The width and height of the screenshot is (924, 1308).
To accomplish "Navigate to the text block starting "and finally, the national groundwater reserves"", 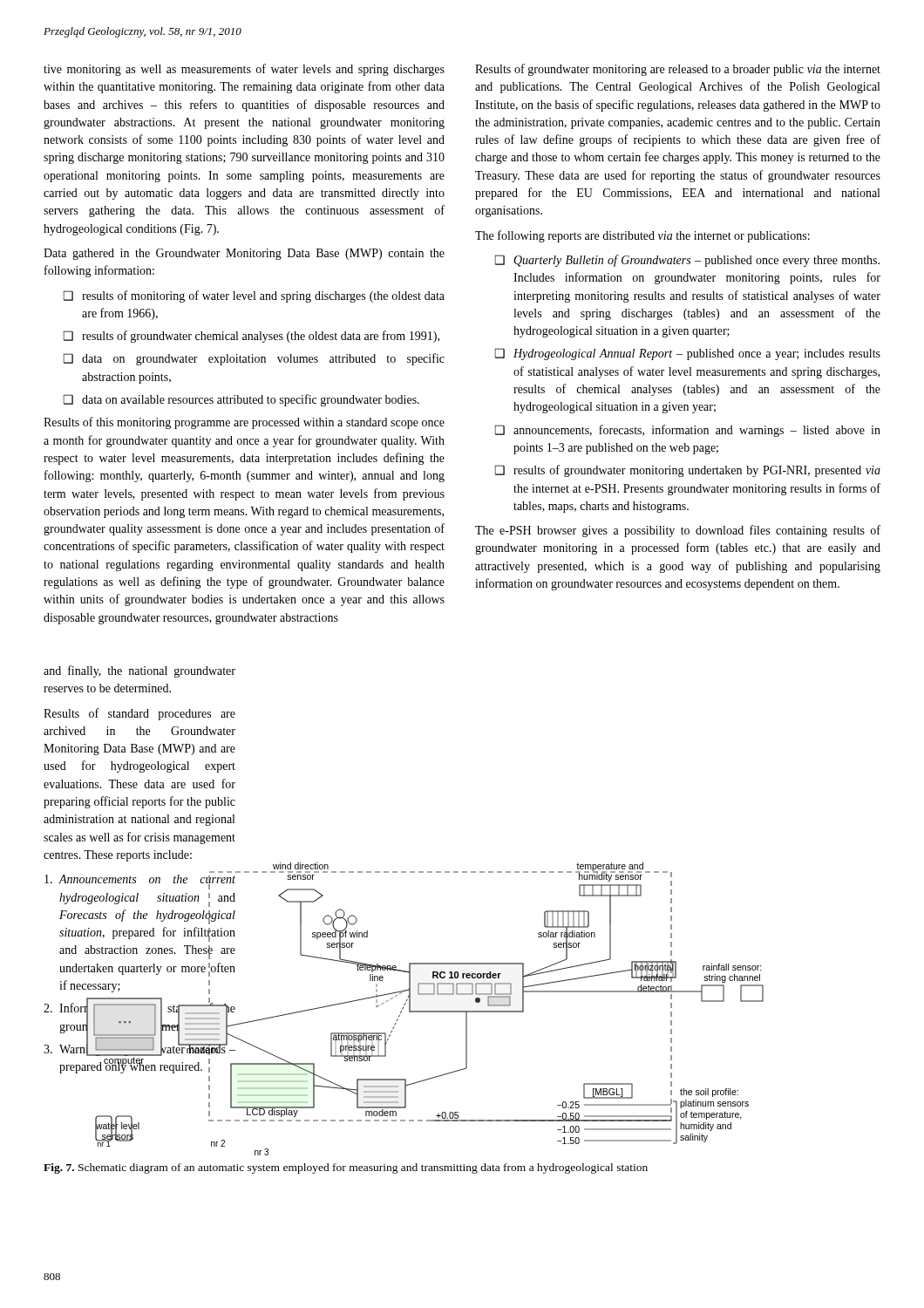I will coord(139,764).
